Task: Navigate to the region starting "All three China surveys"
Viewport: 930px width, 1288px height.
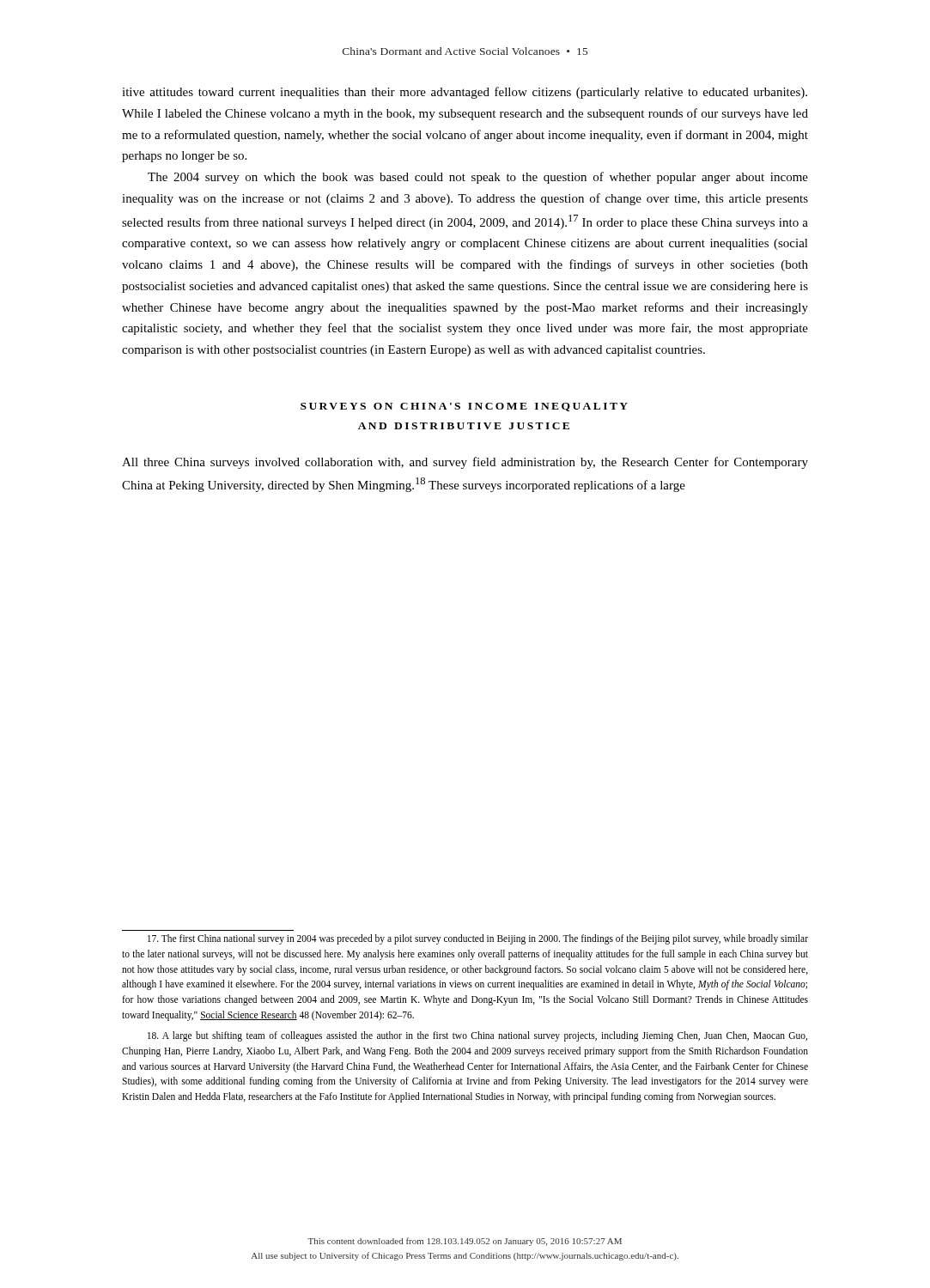Action: 465,474
